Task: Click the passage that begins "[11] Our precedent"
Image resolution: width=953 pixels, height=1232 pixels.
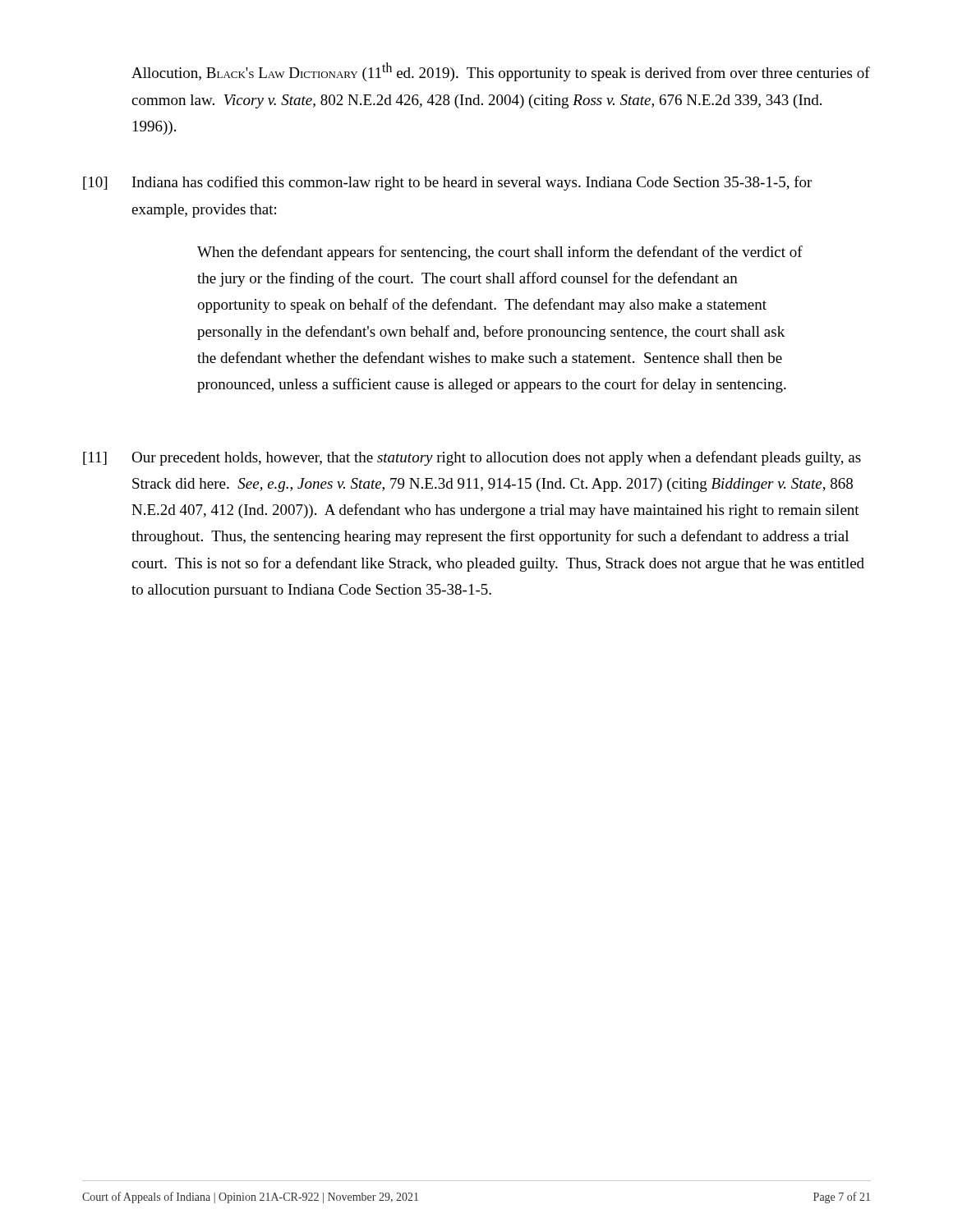Action: click(476, 524)
